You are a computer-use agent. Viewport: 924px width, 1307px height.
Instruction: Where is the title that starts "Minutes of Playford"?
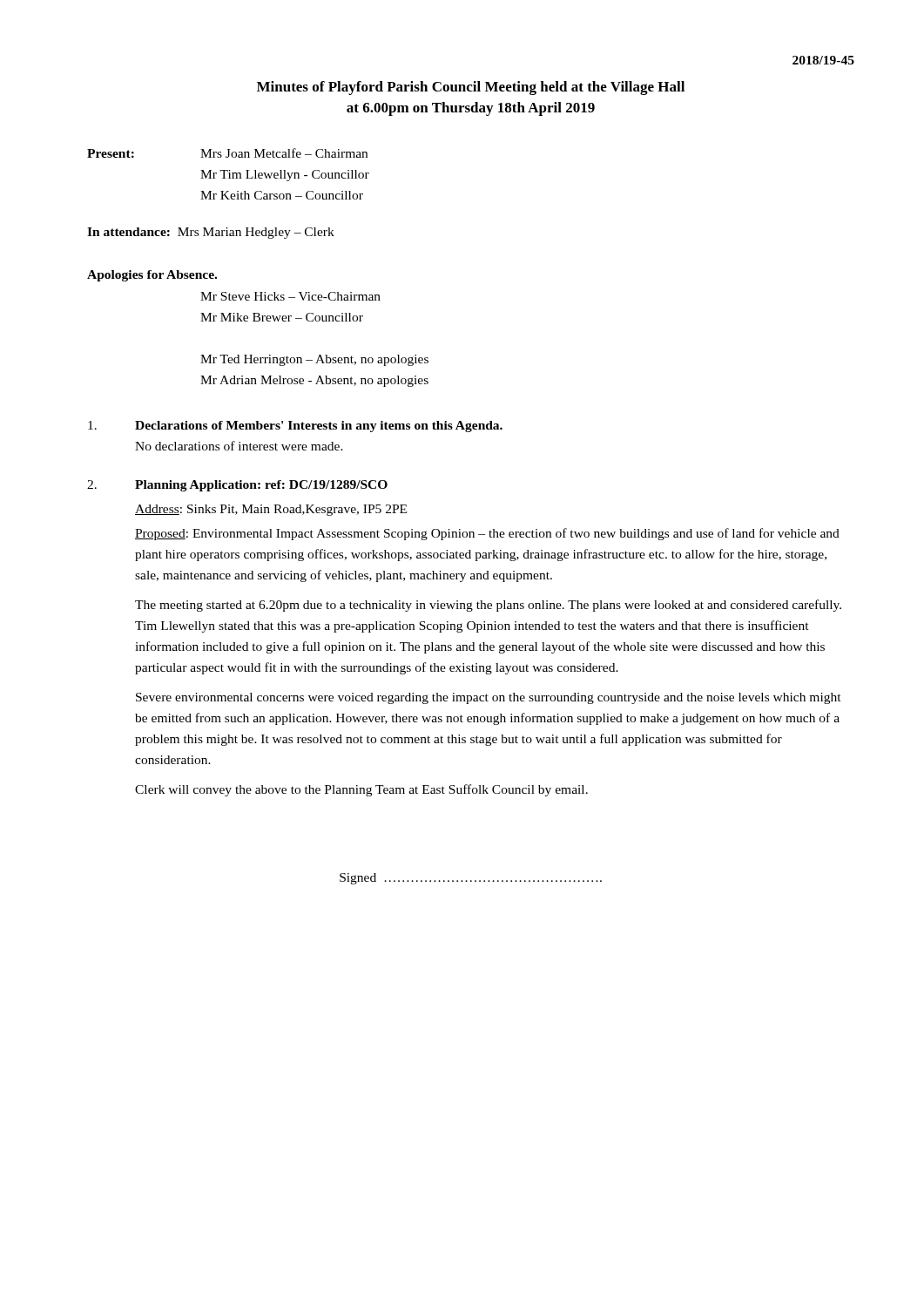pos(471,97)
